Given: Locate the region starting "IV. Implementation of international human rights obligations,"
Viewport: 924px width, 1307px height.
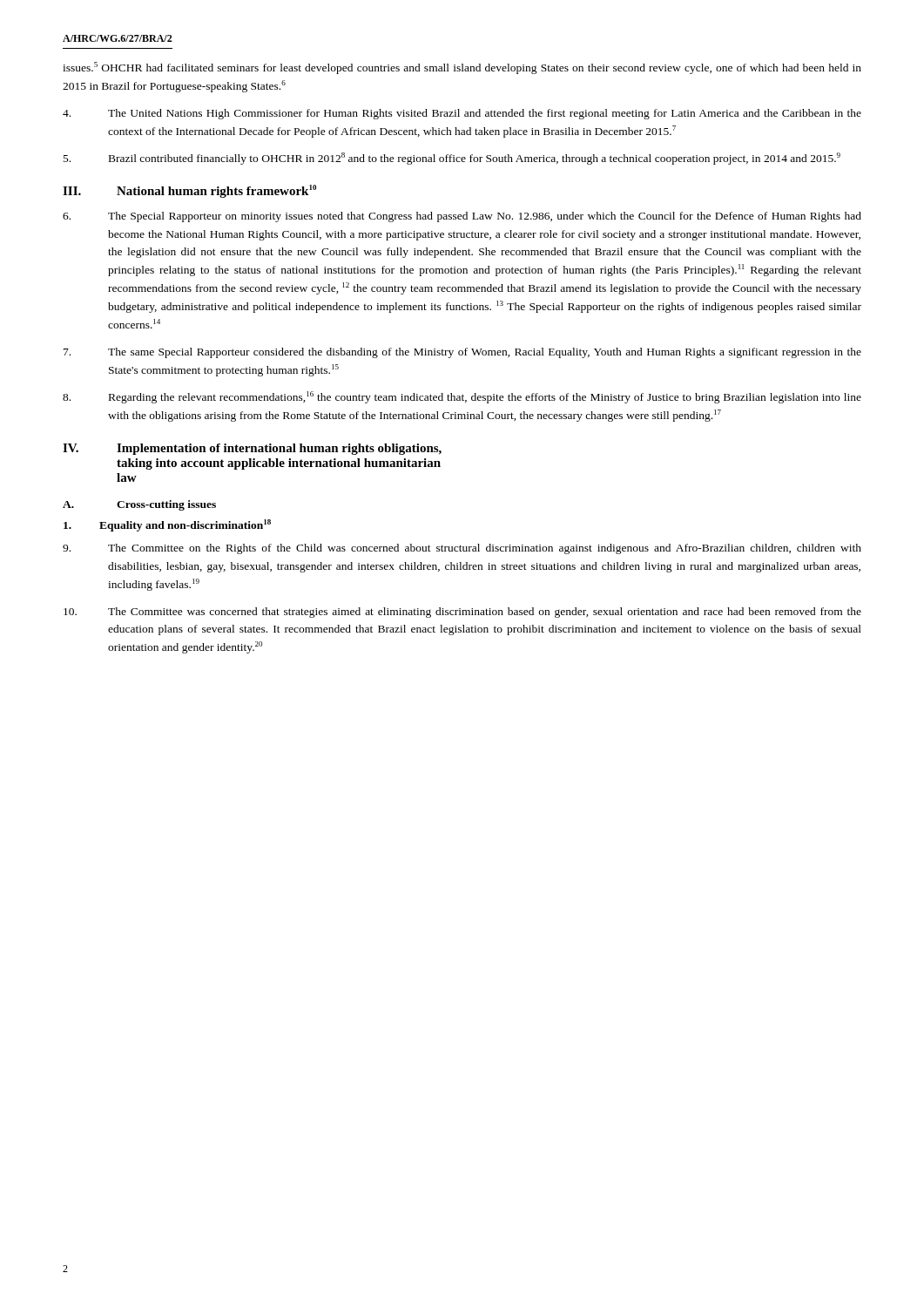Looking at the screenshot, I should tap(252, 463).
